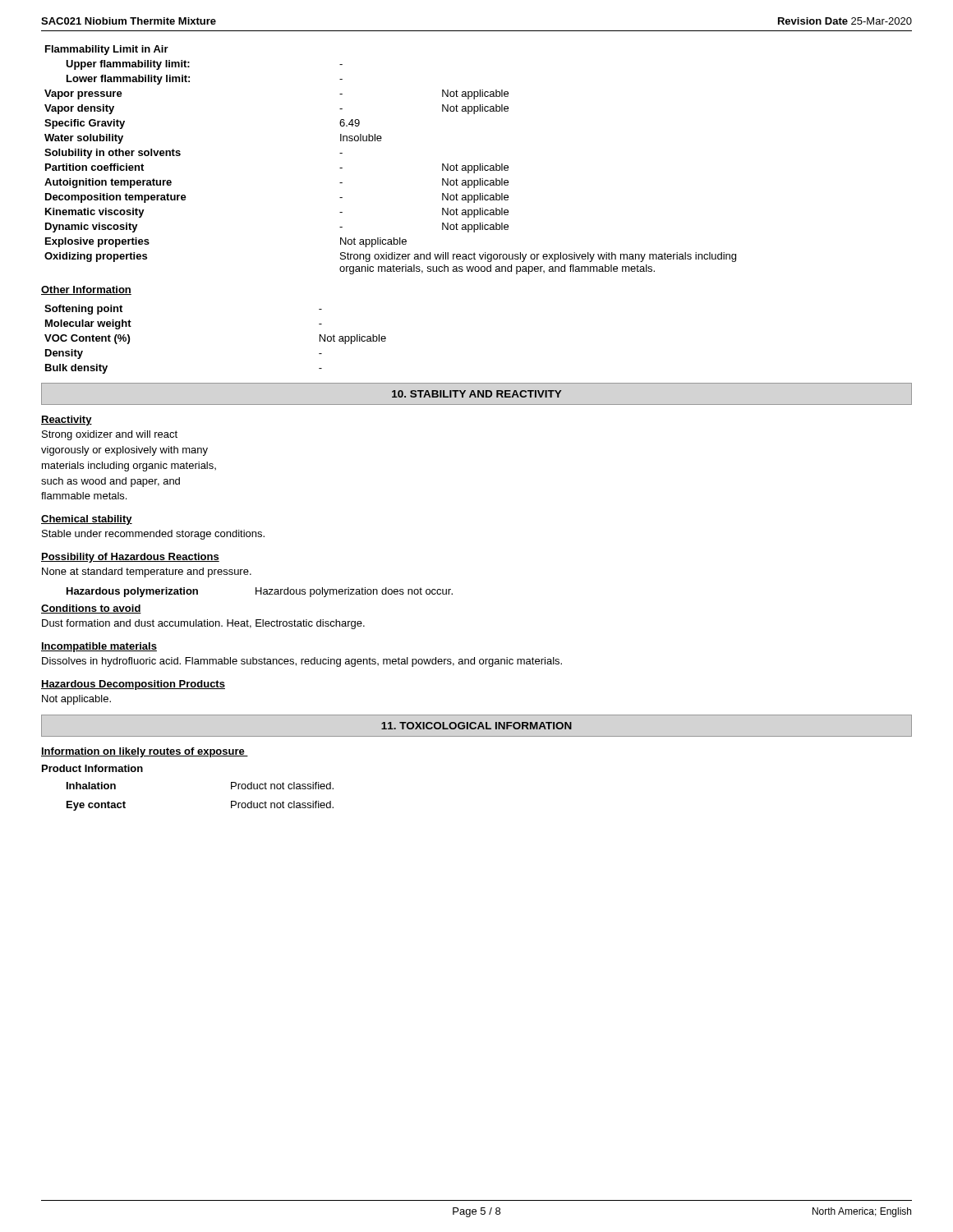Locate the text with the text "Hazardous polymerization Hazardous polymerization does not occur."
Viewport: 953px width, 1232px height.
click(x=247, y=591)
